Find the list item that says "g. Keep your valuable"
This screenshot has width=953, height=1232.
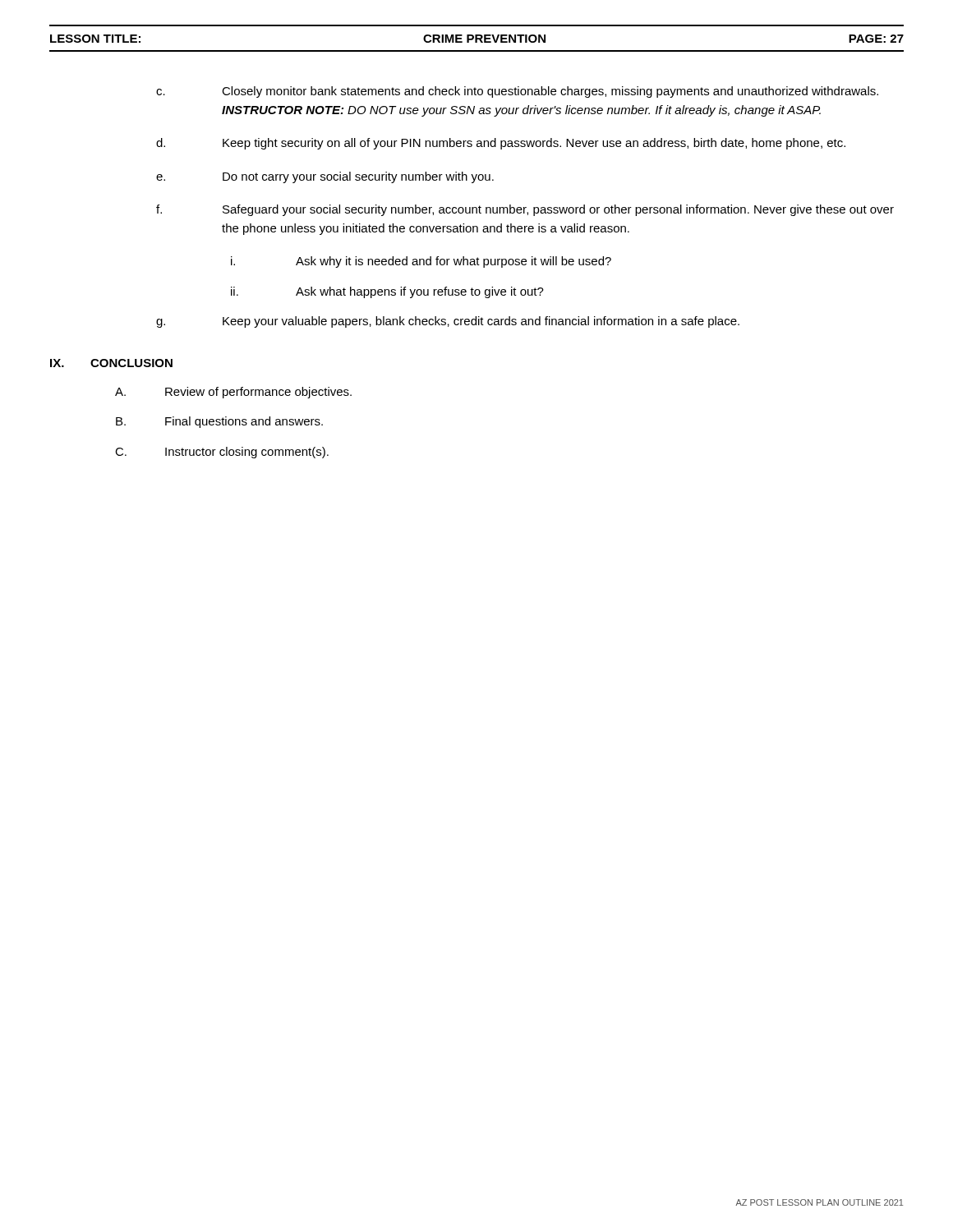coord(476,321)
